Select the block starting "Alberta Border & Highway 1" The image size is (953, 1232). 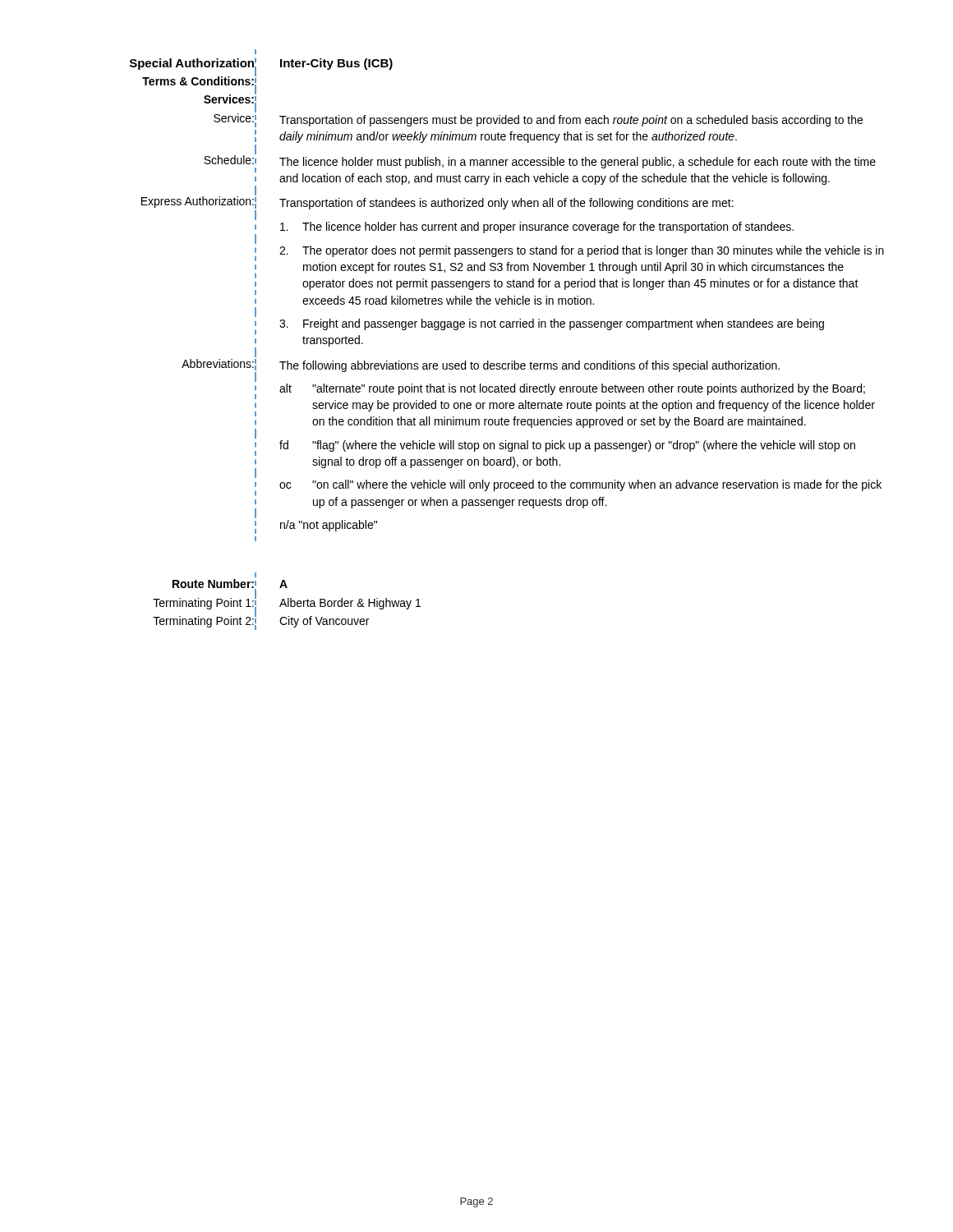350,603
